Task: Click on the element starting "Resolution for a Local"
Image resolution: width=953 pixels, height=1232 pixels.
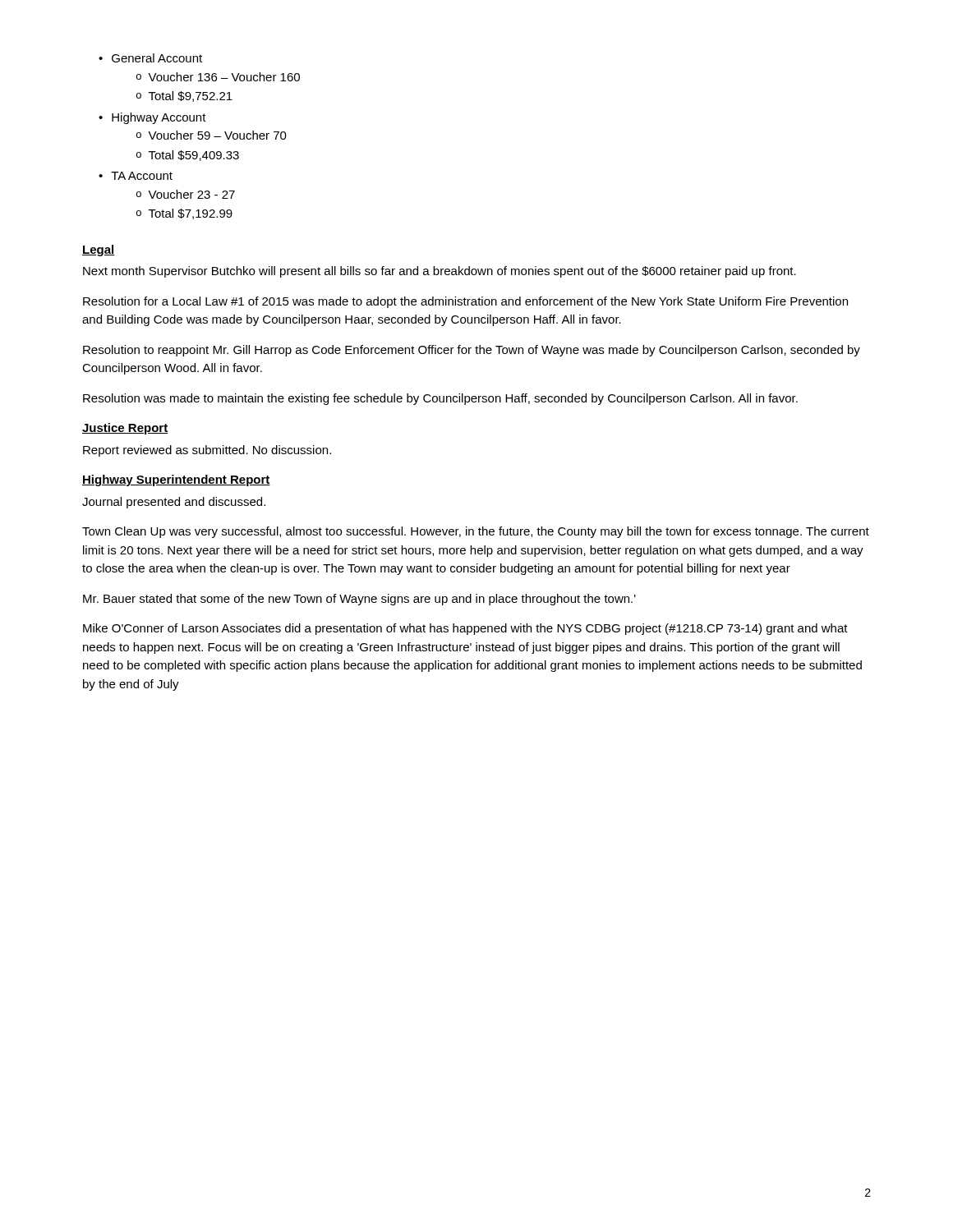Action: pos(465,310)
